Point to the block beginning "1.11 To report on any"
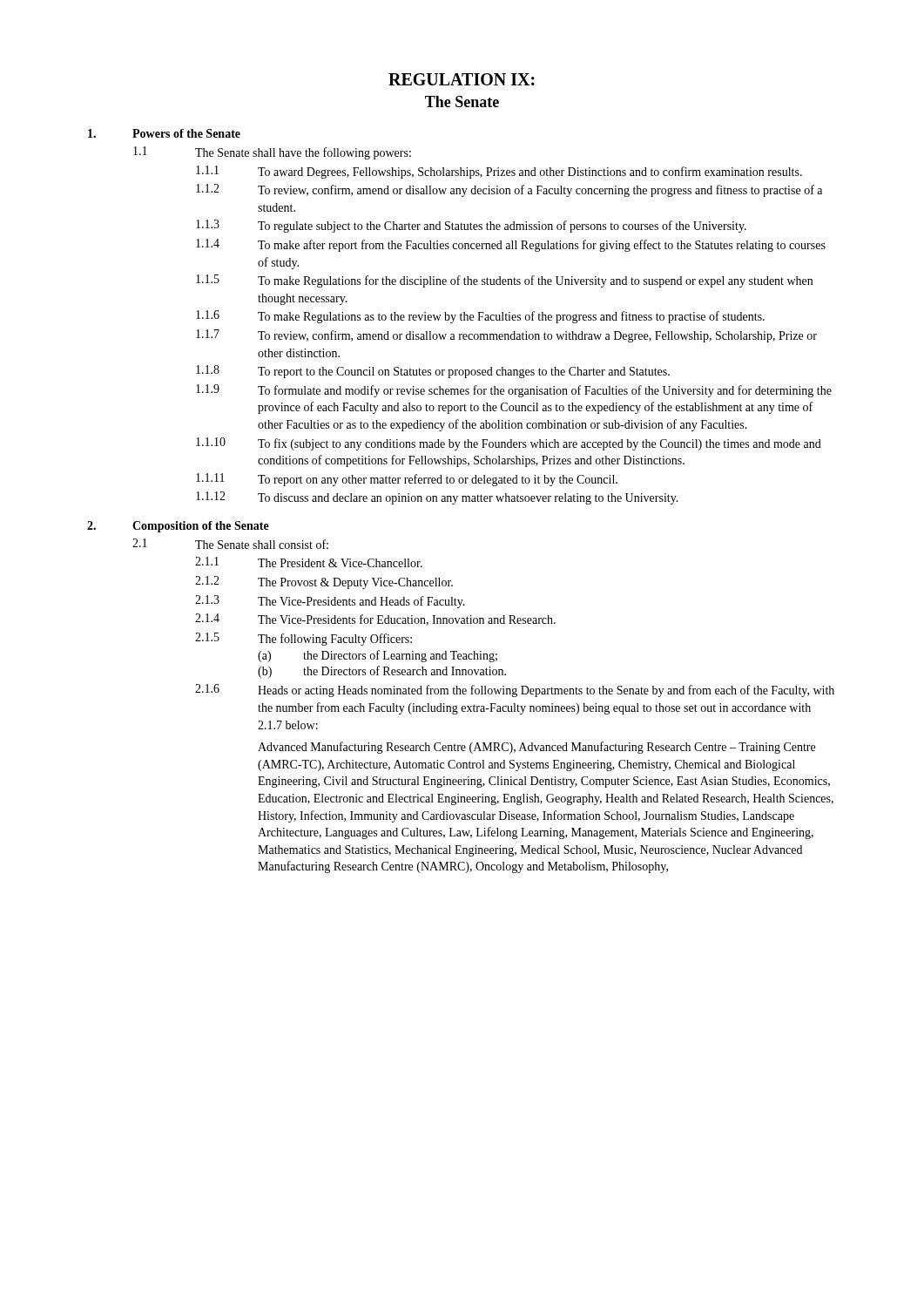Screen dimensions: 1307x924 (x=516, y=480)
